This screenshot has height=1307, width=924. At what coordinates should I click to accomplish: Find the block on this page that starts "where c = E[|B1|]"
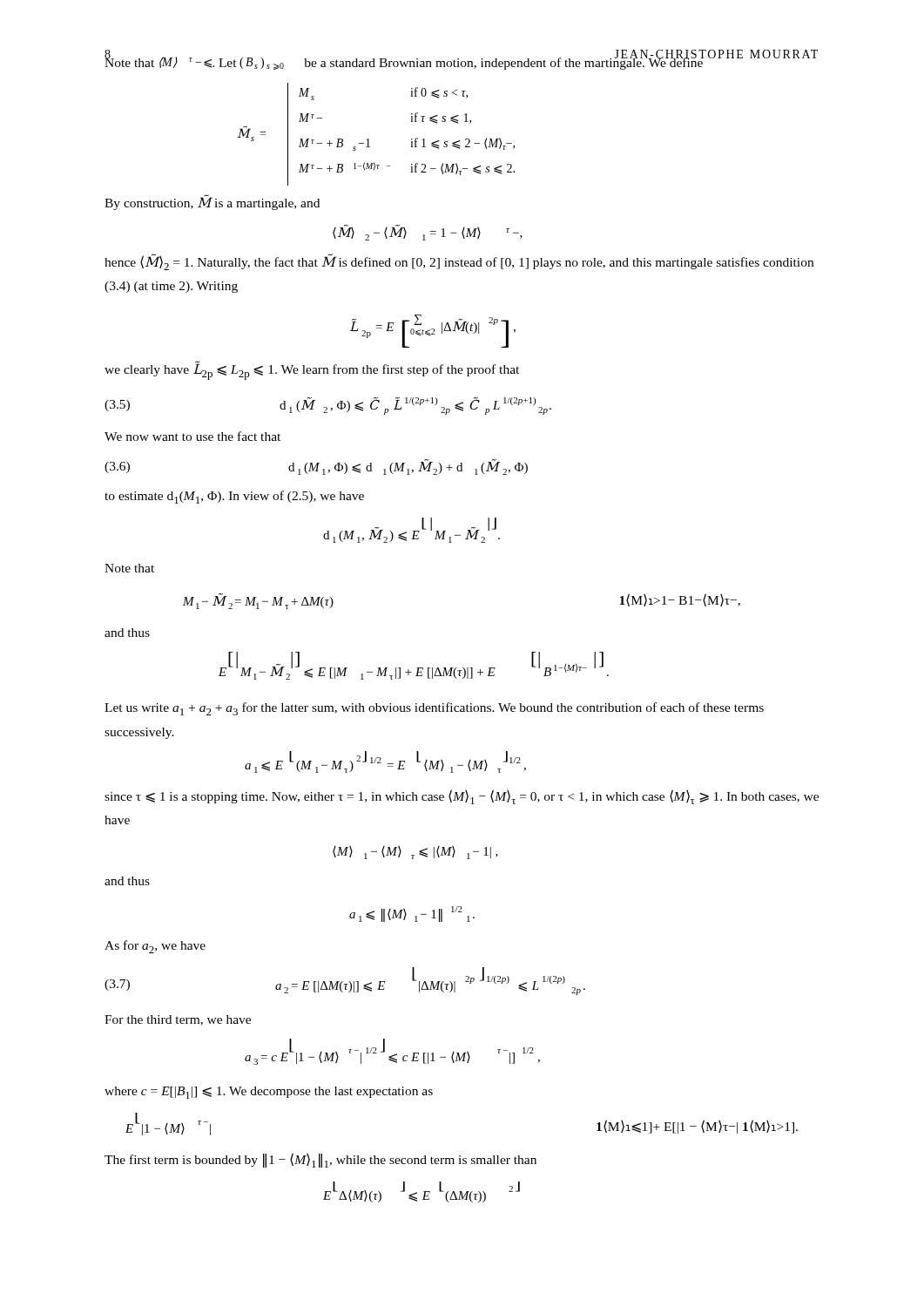tap(269, 1092)
